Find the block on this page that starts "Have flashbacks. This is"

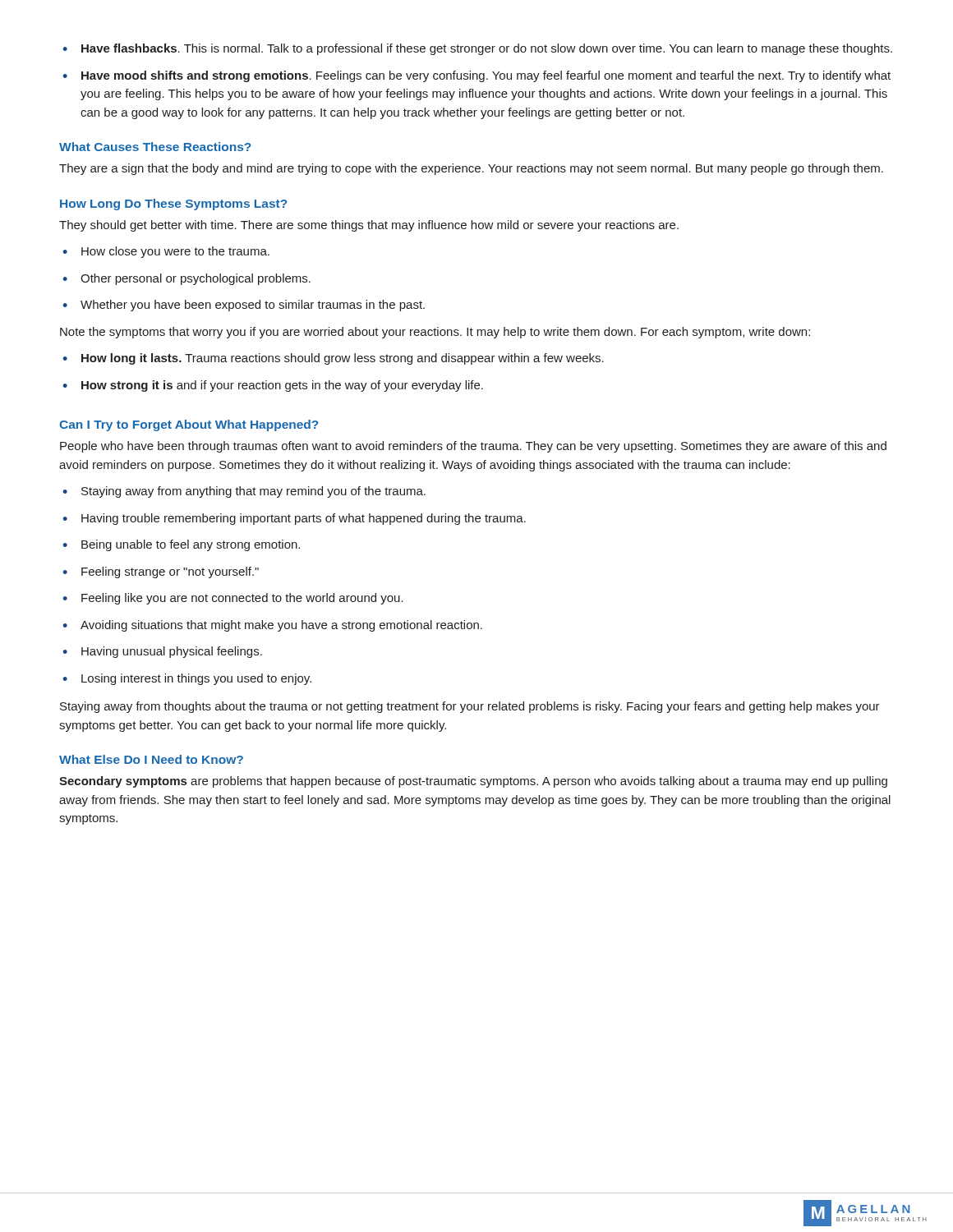[x=476, y=49]
